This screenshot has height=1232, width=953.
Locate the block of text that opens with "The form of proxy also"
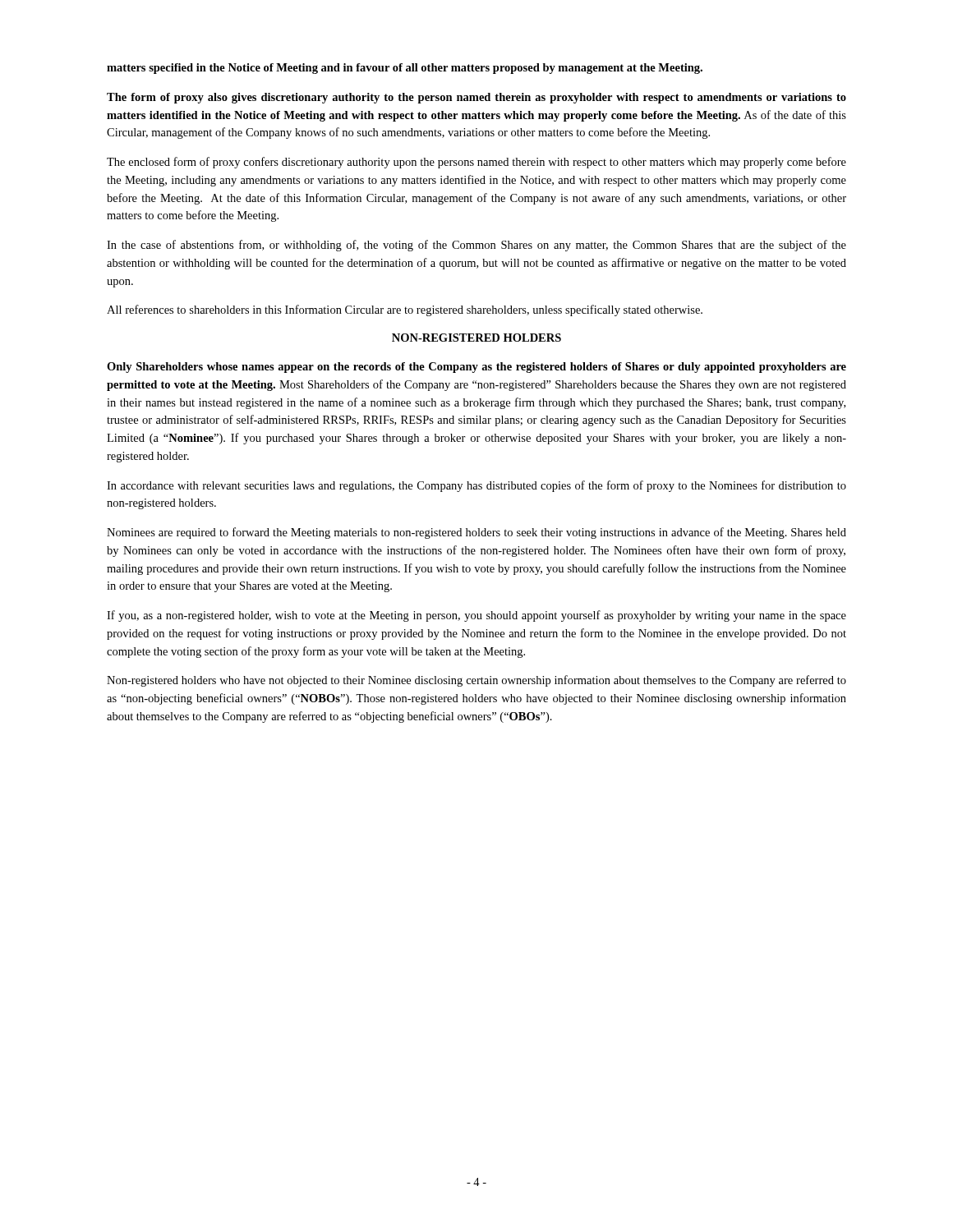point(476,115)
